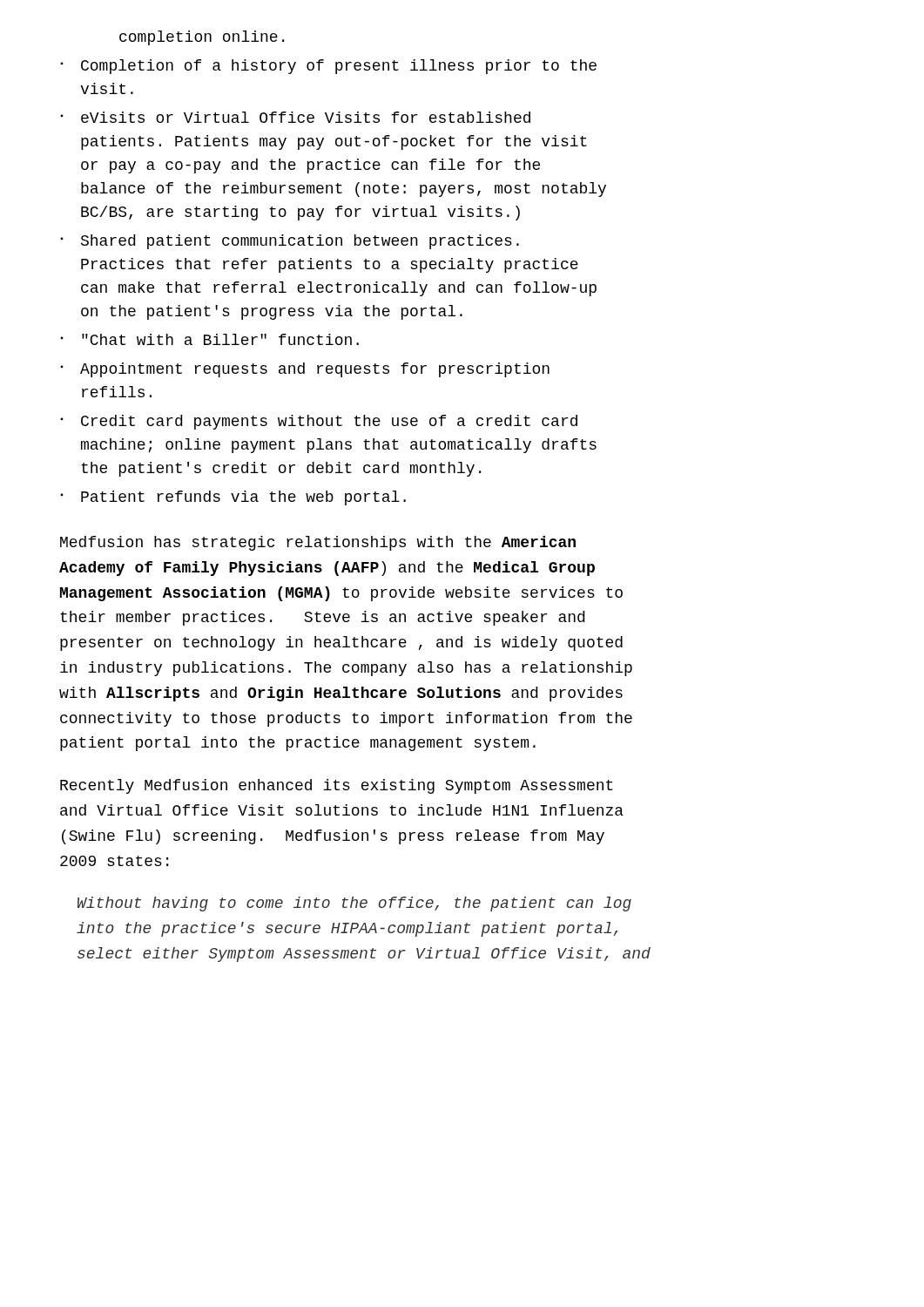
Task: Click the passage that begins "▪ Credit card payments without the use of"
Action: point(462,446)
